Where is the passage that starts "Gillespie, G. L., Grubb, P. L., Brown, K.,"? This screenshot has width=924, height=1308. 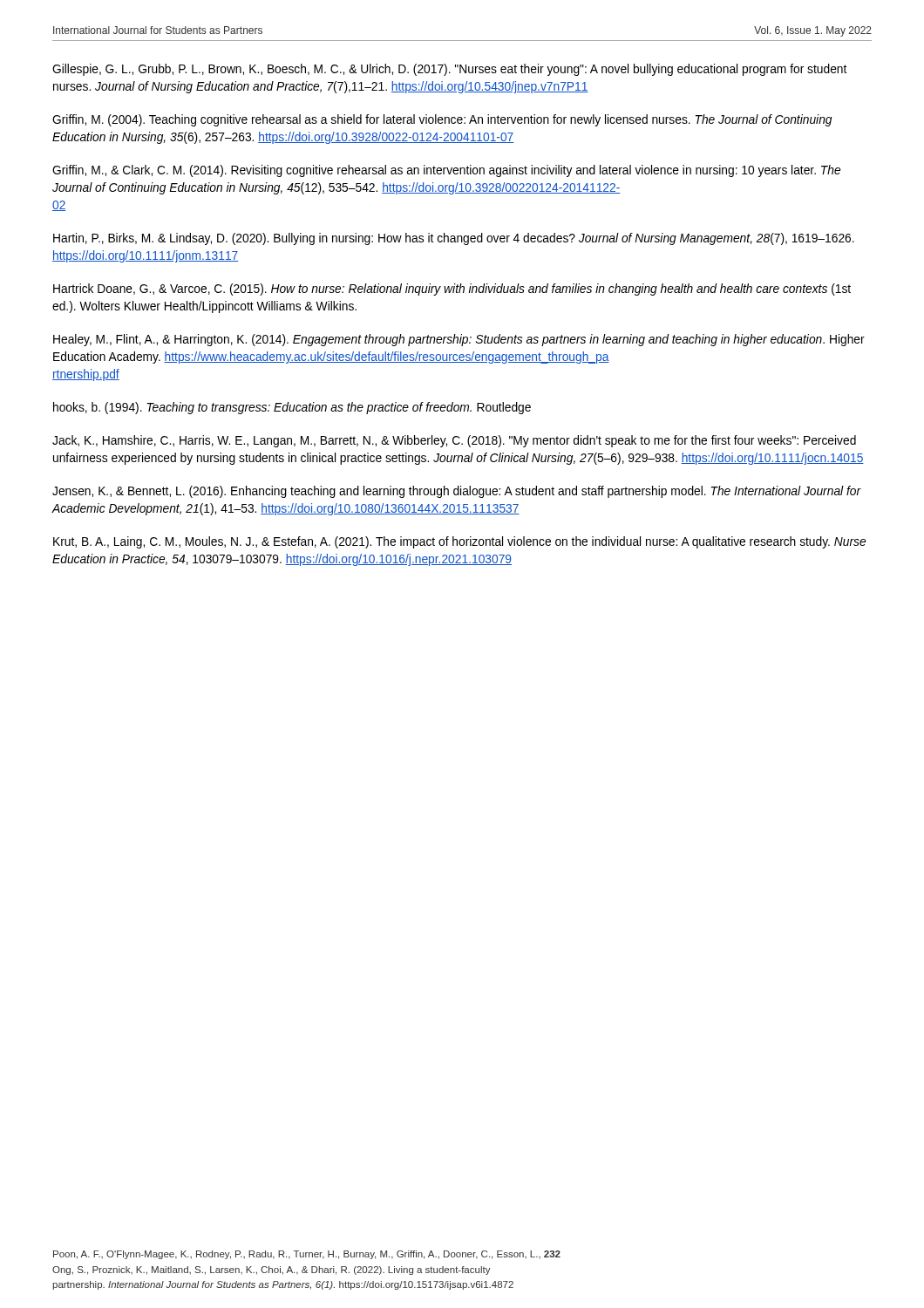tap(462, 78)
